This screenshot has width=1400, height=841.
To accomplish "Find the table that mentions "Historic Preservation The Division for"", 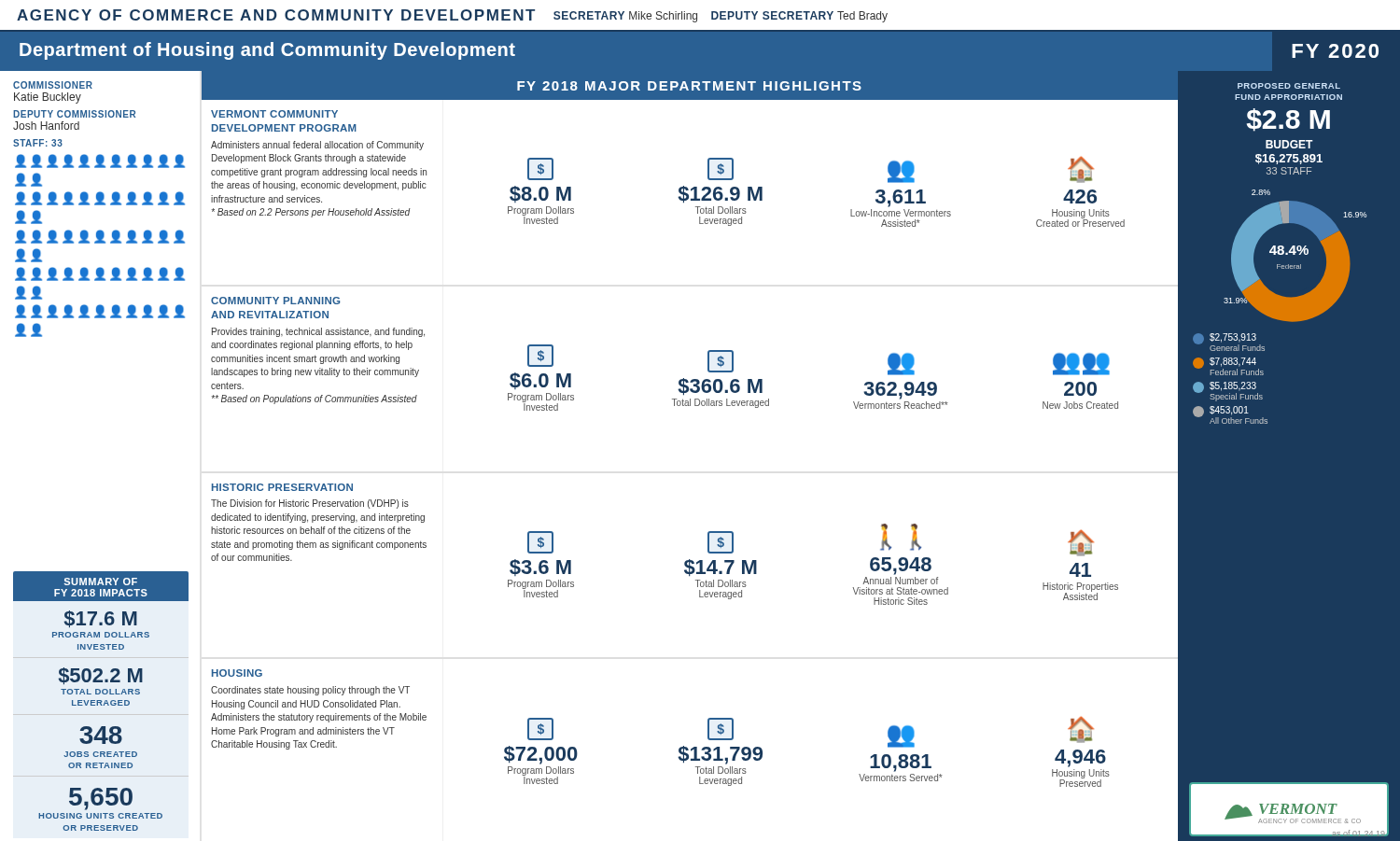I will point(690,566).
